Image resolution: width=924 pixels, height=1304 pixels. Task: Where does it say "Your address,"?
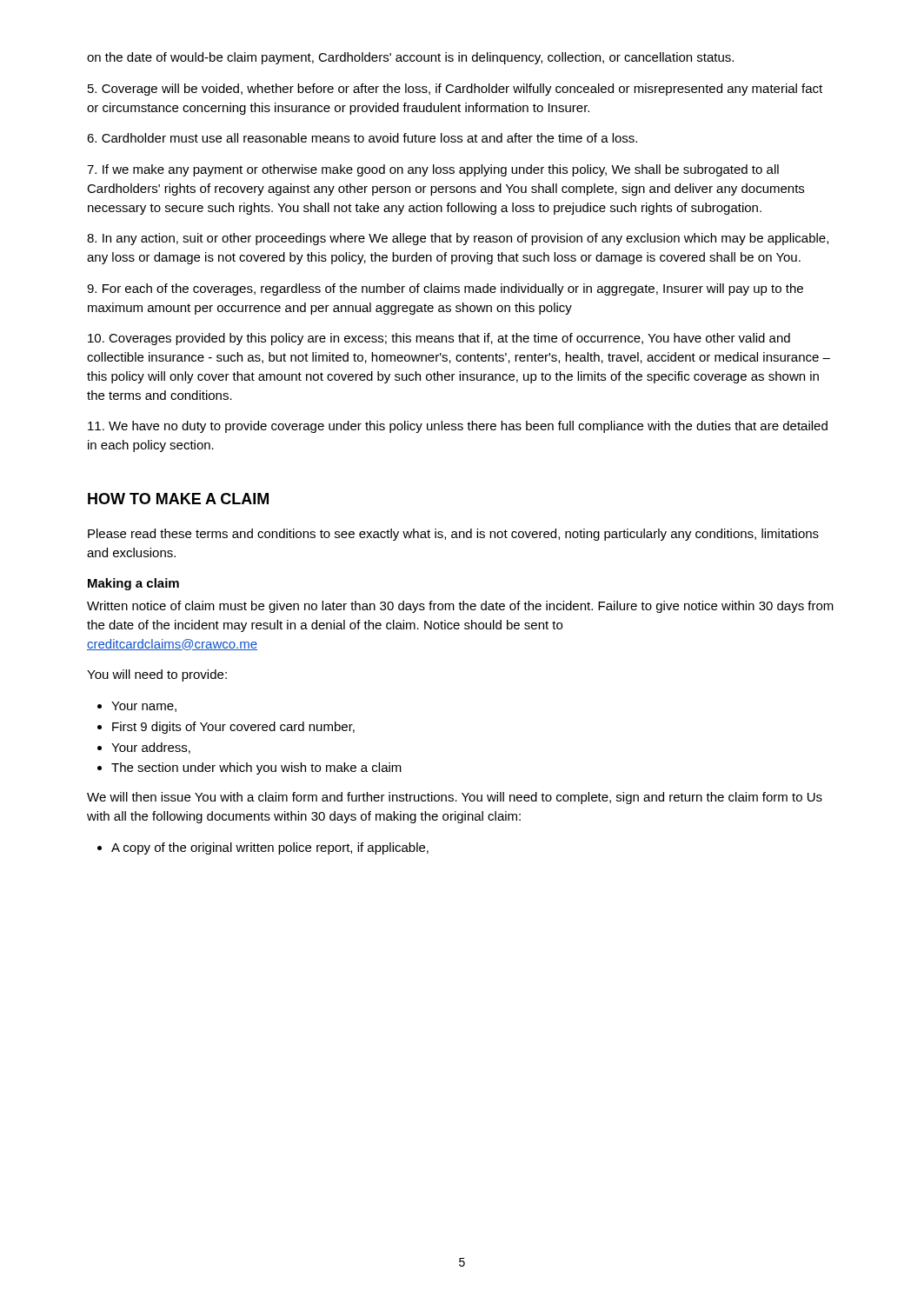(x=151, y=748)
